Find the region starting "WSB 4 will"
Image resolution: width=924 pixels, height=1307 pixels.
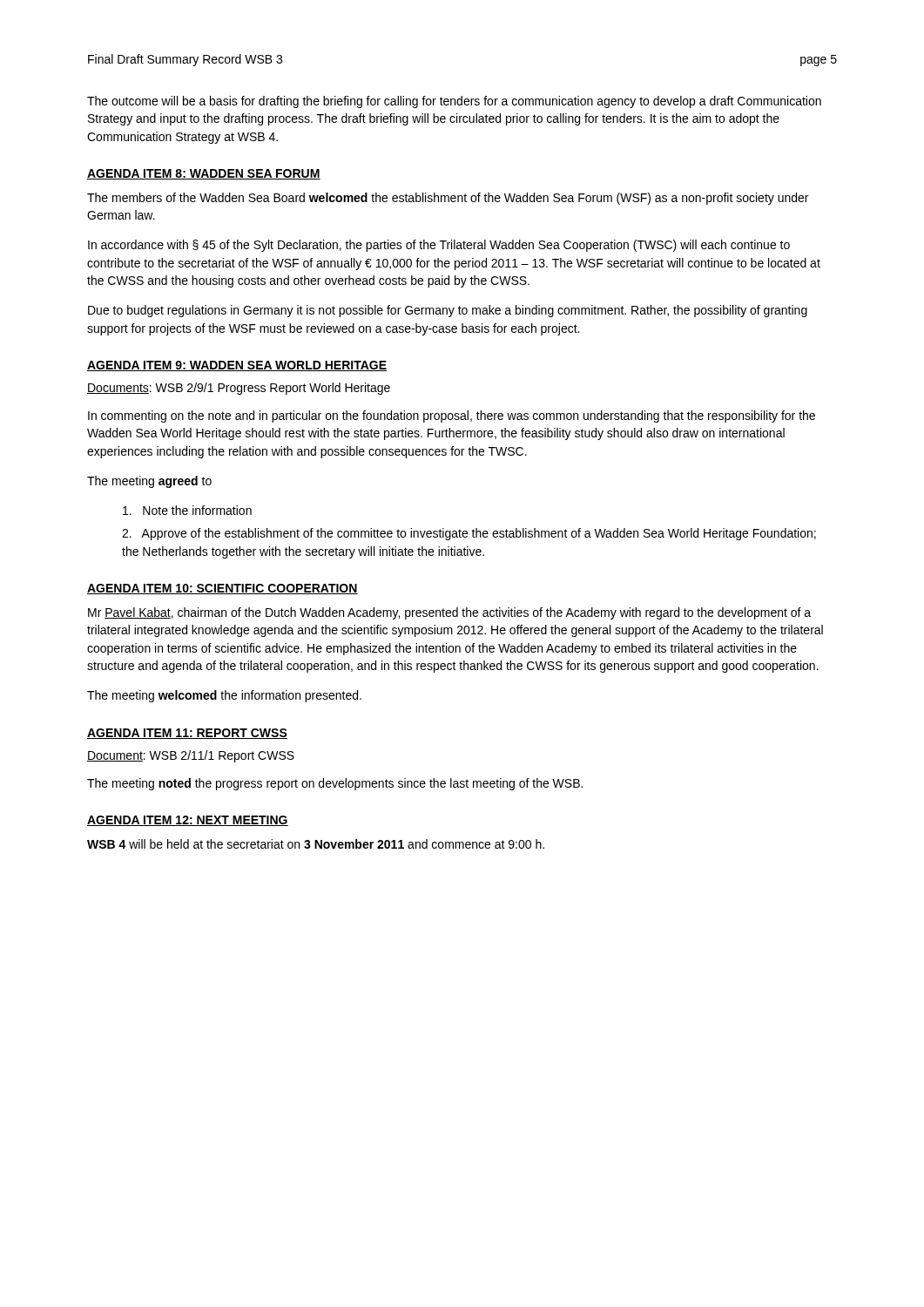(462, 844)
